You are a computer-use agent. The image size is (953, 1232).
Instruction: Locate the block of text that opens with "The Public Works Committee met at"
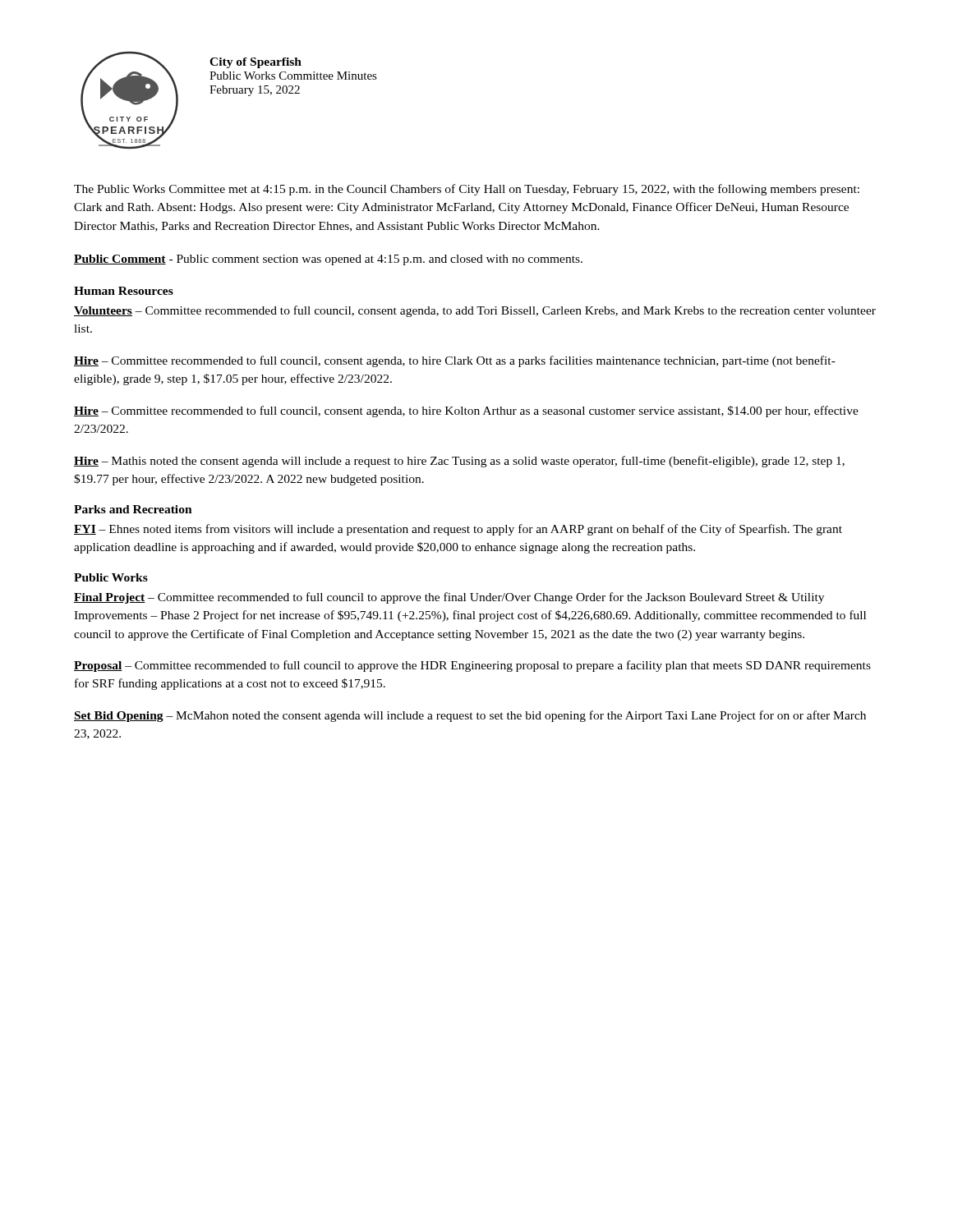point(467,207)
